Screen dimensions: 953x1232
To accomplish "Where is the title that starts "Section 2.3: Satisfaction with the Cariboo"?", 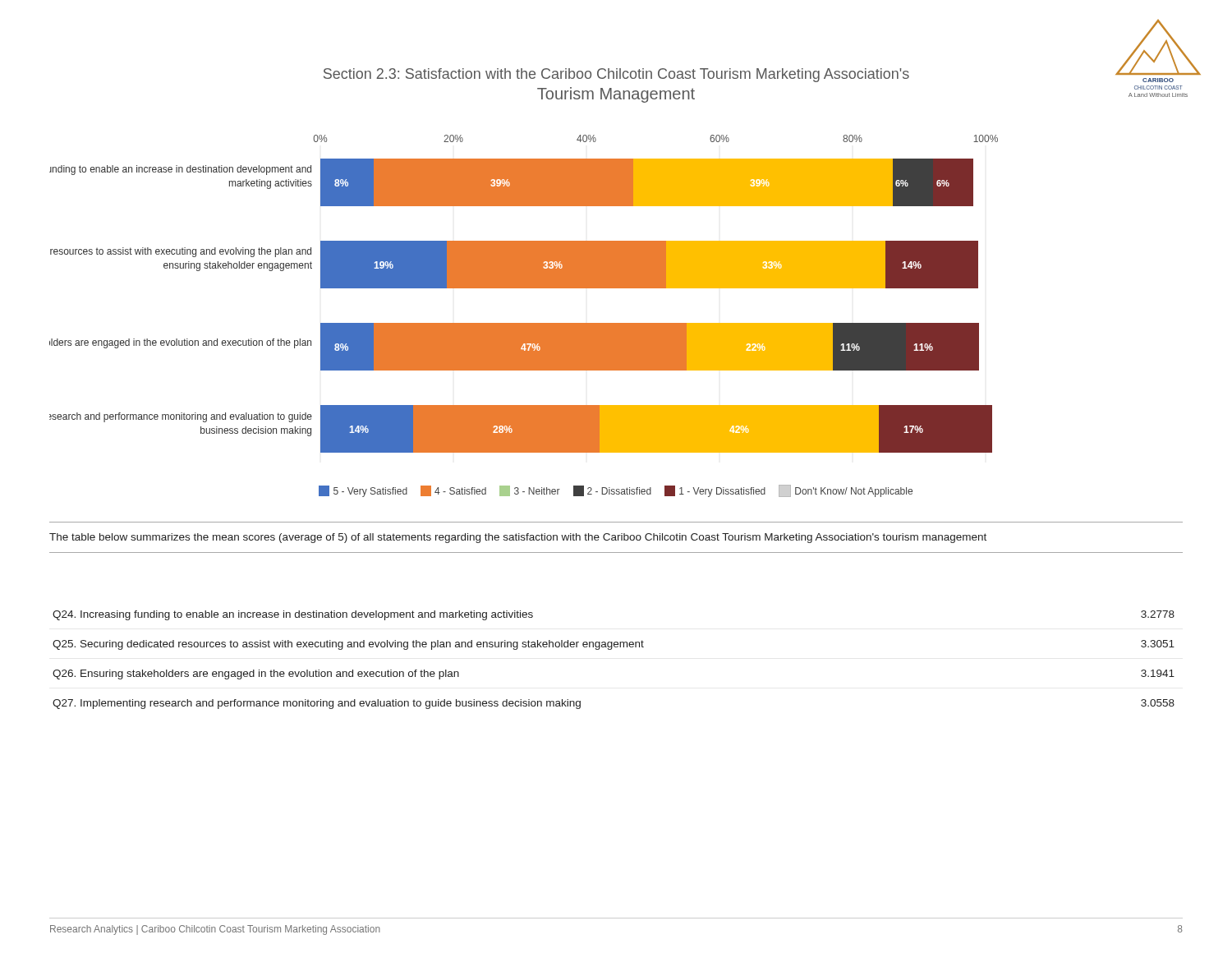I will (616, 85).
